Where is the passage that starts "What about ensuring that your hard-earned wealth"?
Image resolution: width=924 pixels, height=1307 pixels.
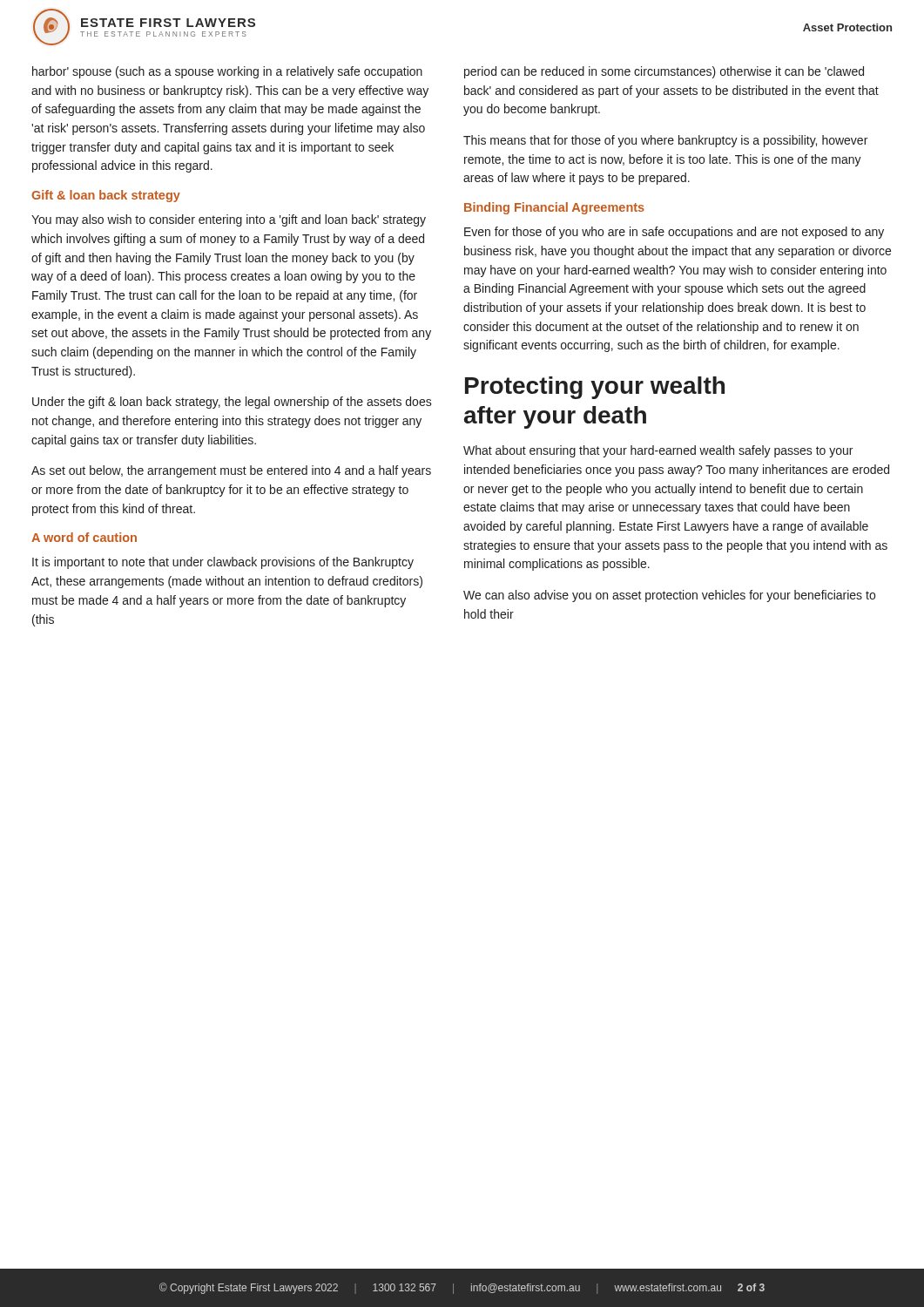[677, 507]
